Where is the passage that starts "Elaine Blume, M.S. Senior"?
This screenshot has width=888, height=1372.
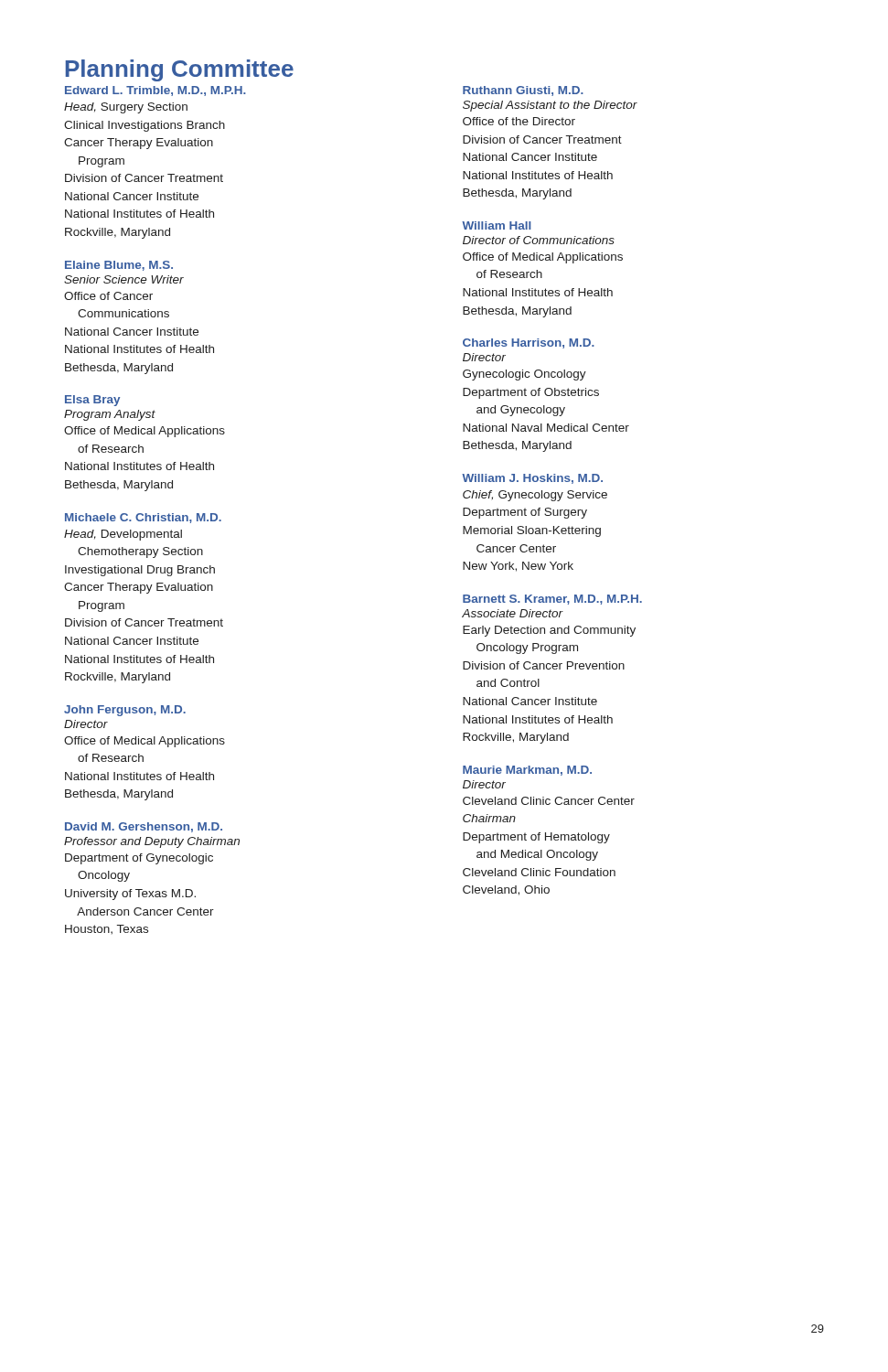[x=119, y=266]
